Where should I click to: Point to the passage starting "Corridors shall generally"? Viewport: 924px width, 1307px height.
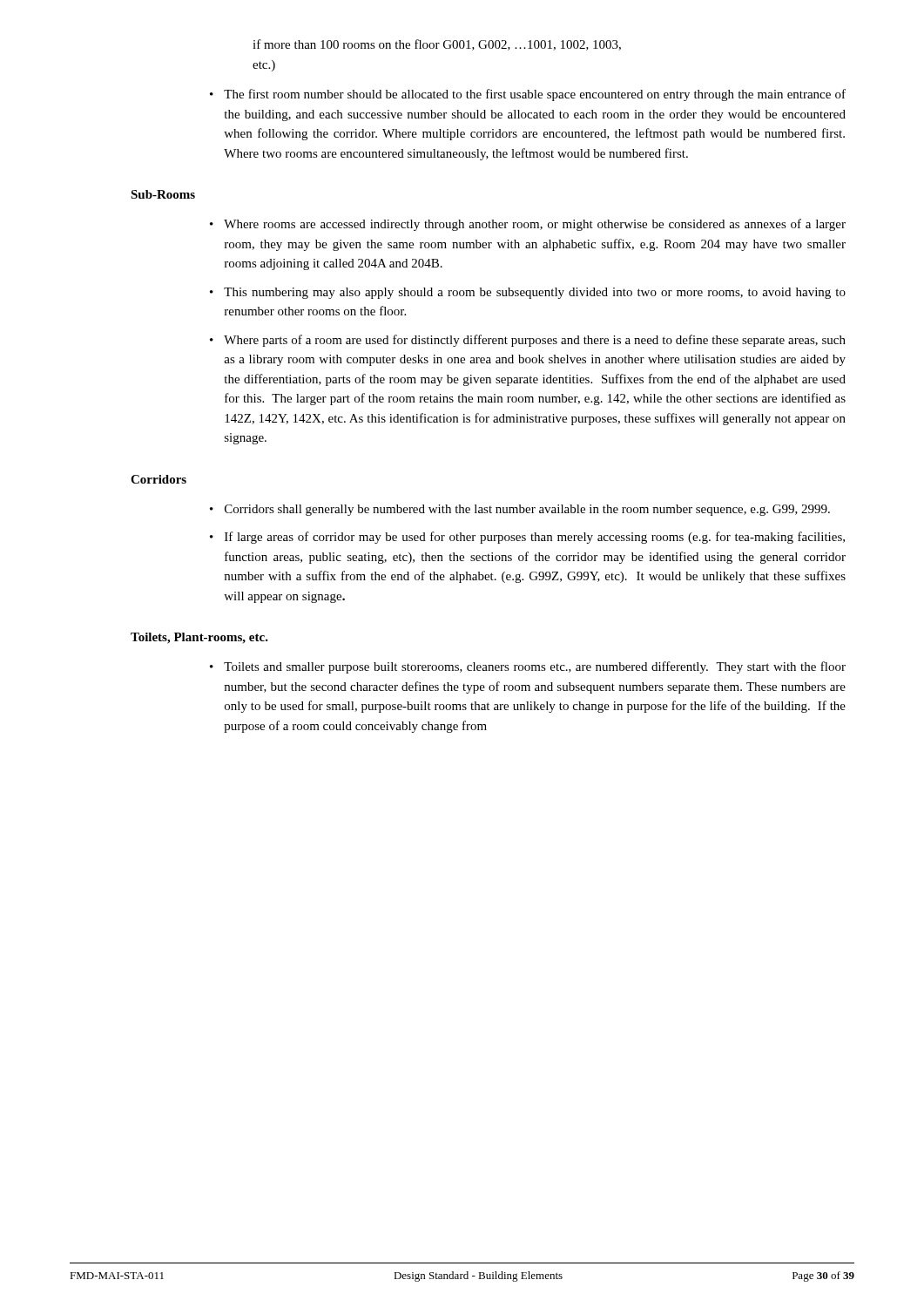(x=535, y=509)
